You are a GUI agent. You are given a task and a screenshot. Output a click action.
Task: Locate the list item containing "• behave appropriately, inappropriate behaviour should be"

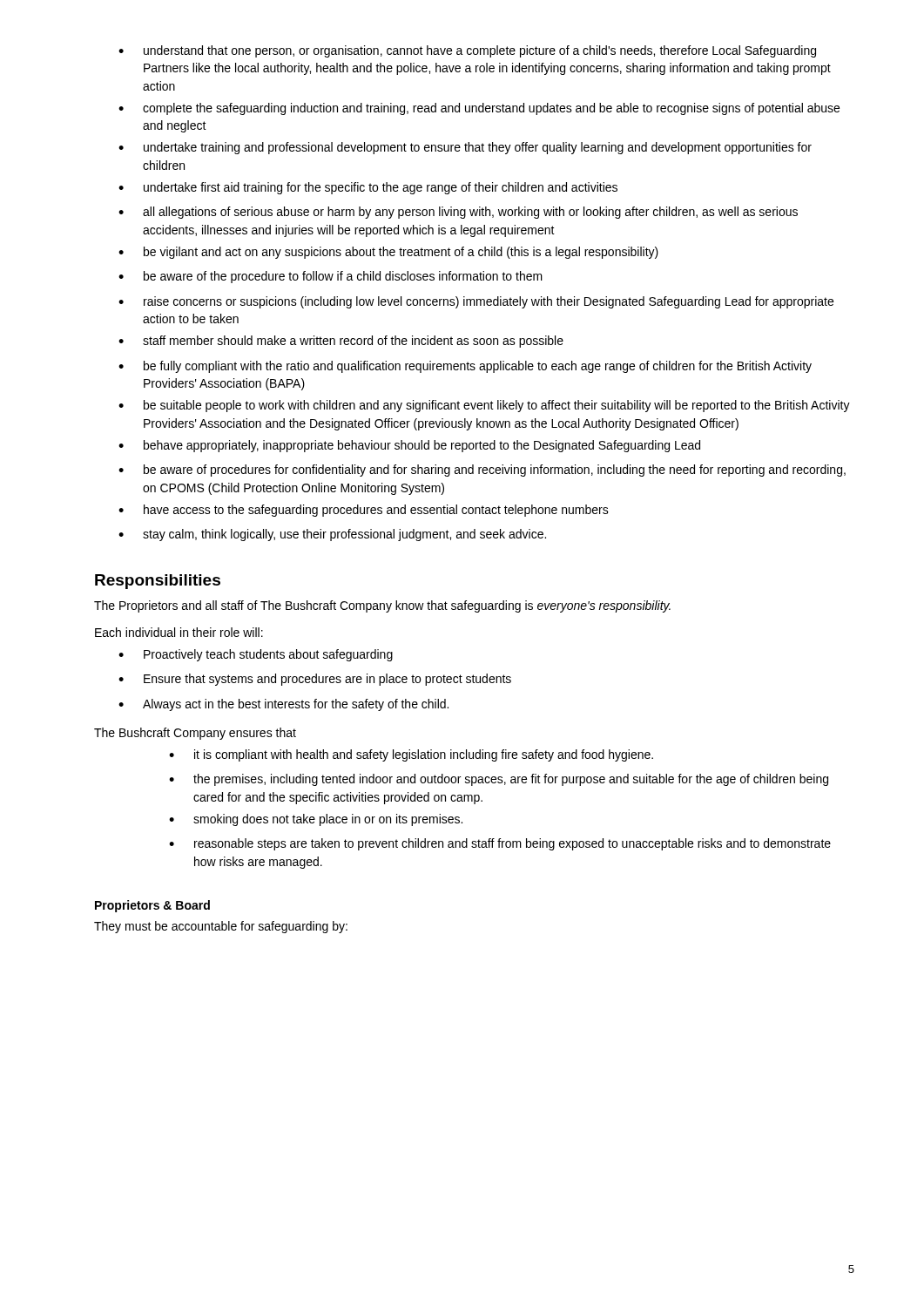point(486,447)
